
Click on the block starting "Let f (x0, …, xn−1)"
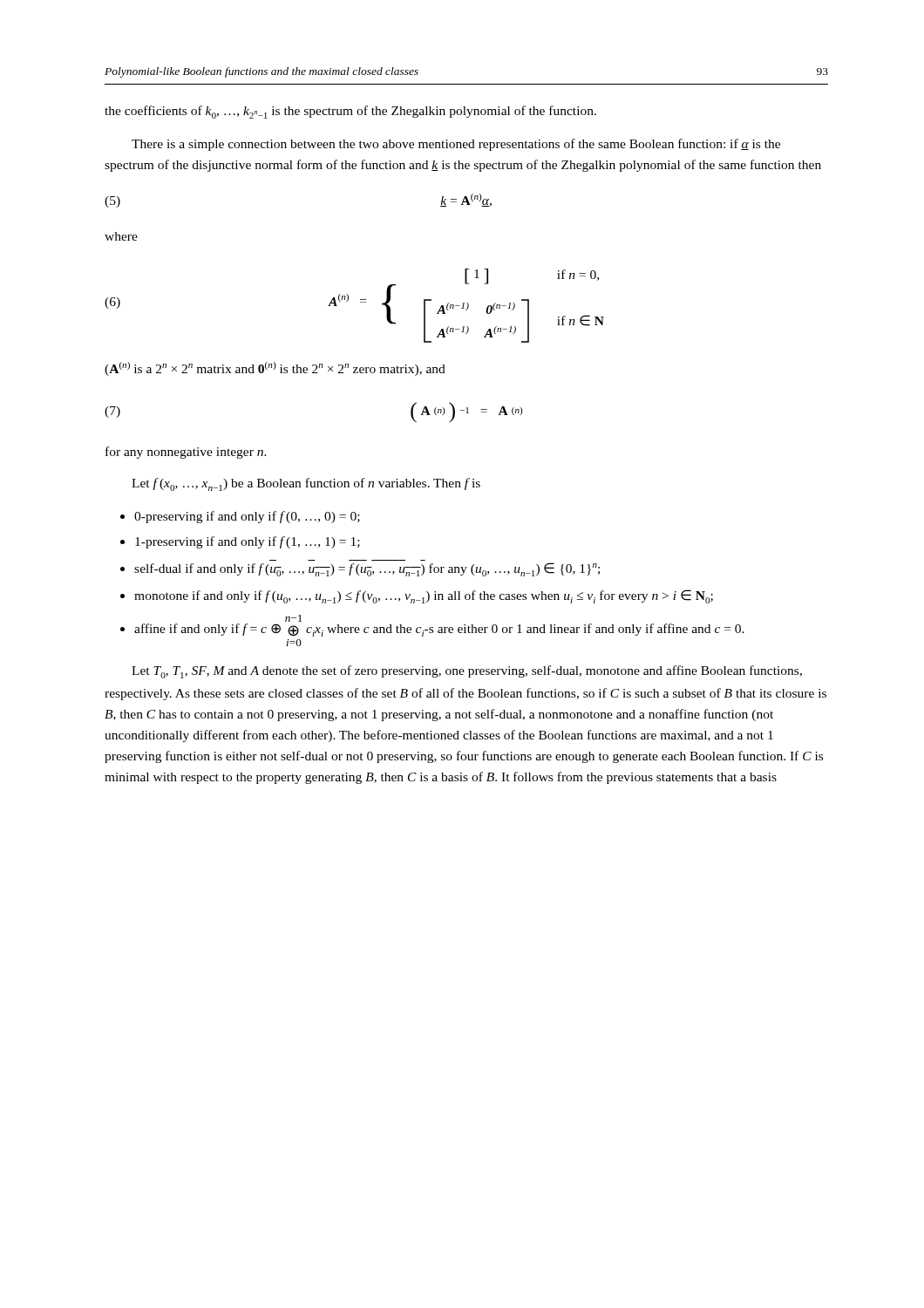(x=466, y=484)
